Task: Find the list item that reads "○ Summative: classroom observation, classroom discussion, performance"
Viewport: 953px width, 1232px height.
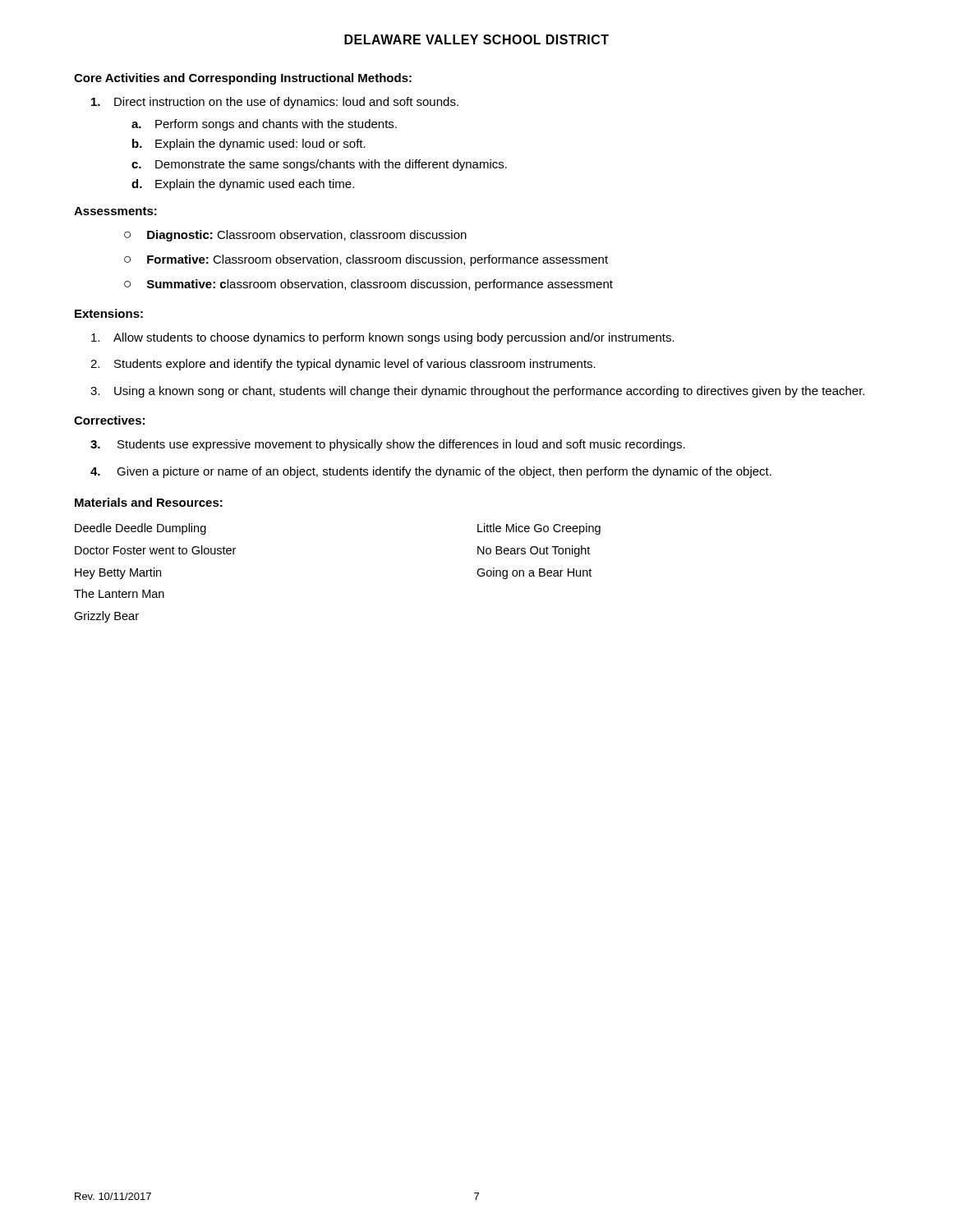Action: 368,285
